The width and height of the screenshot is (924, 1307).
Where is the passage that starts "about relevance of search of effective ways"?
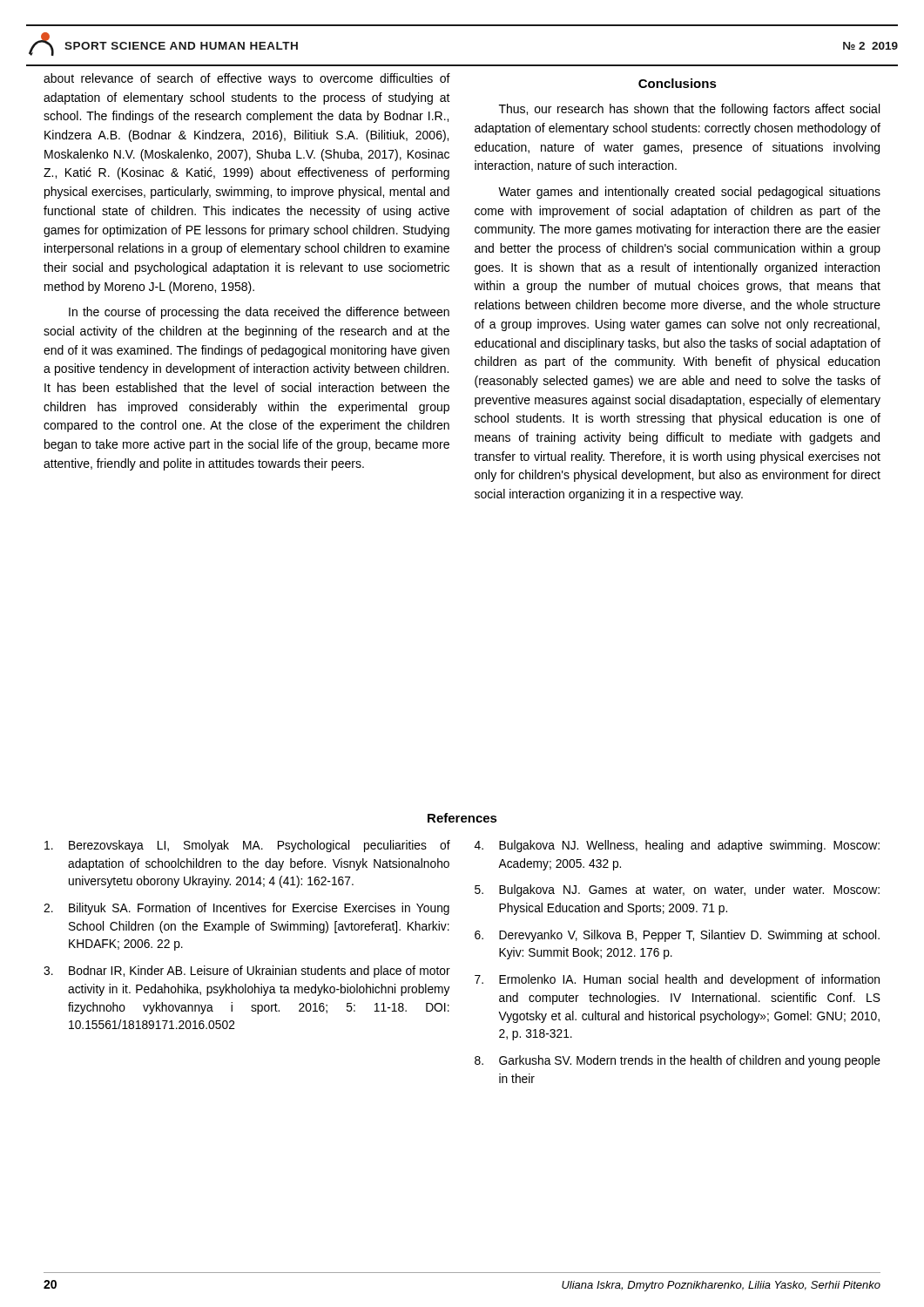pyautogui.click(x=247, y=183)
